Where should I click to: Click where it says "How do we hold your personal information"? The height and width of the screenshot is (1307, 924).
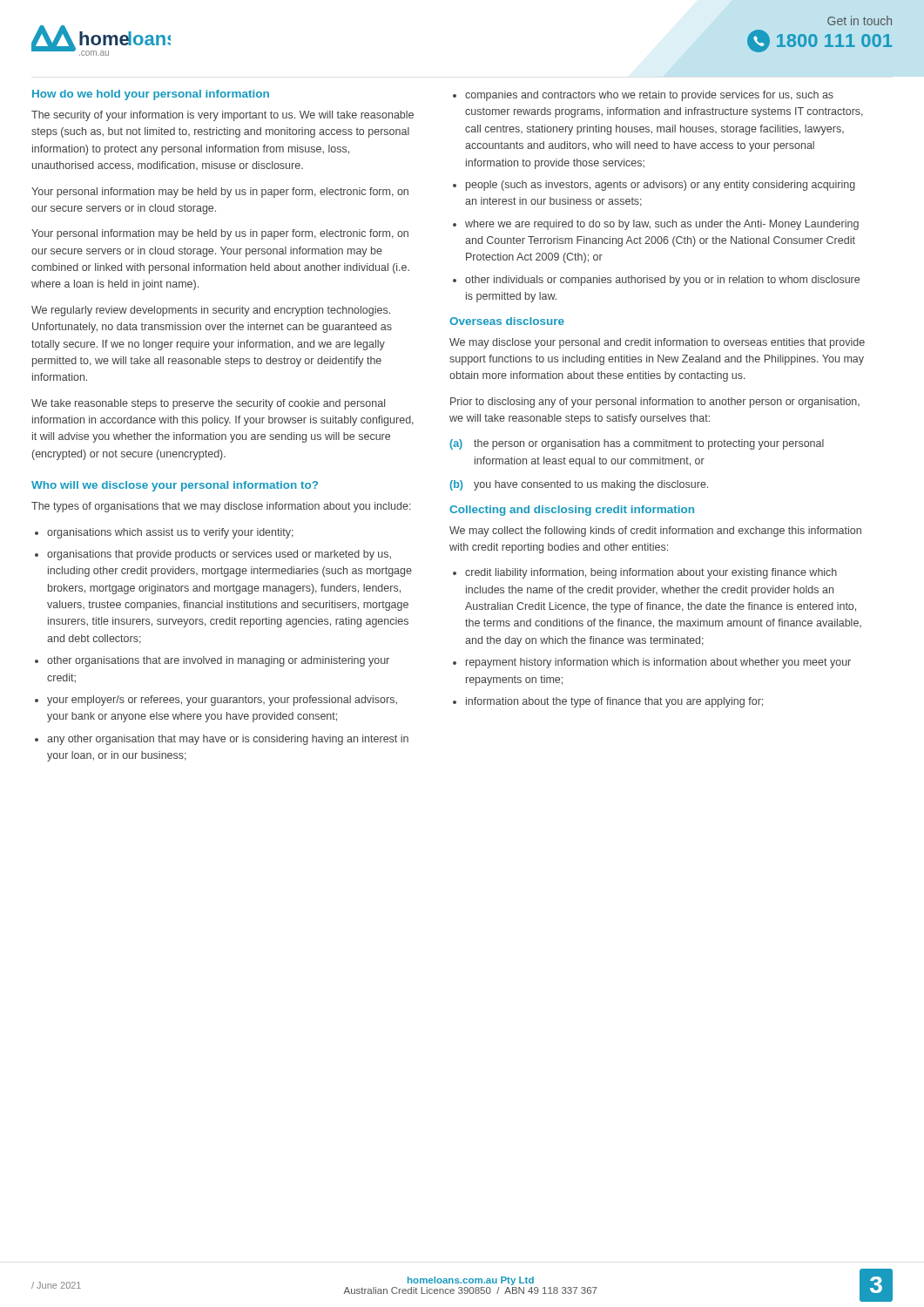point(151,94)
